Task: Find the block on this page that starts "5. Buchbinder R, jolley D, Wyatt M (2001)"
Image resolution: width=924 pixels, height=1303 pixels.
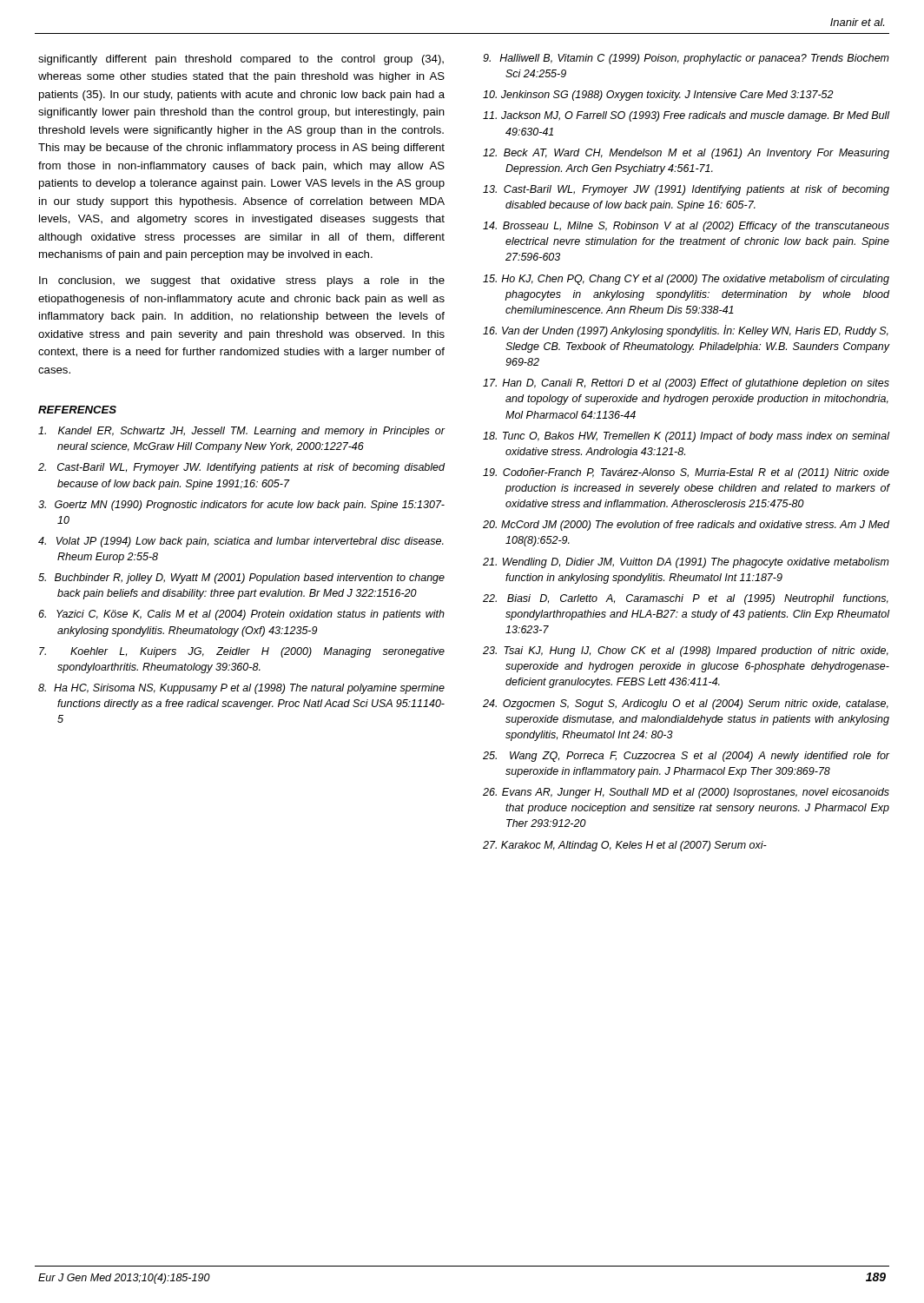Action: [241, 586]
